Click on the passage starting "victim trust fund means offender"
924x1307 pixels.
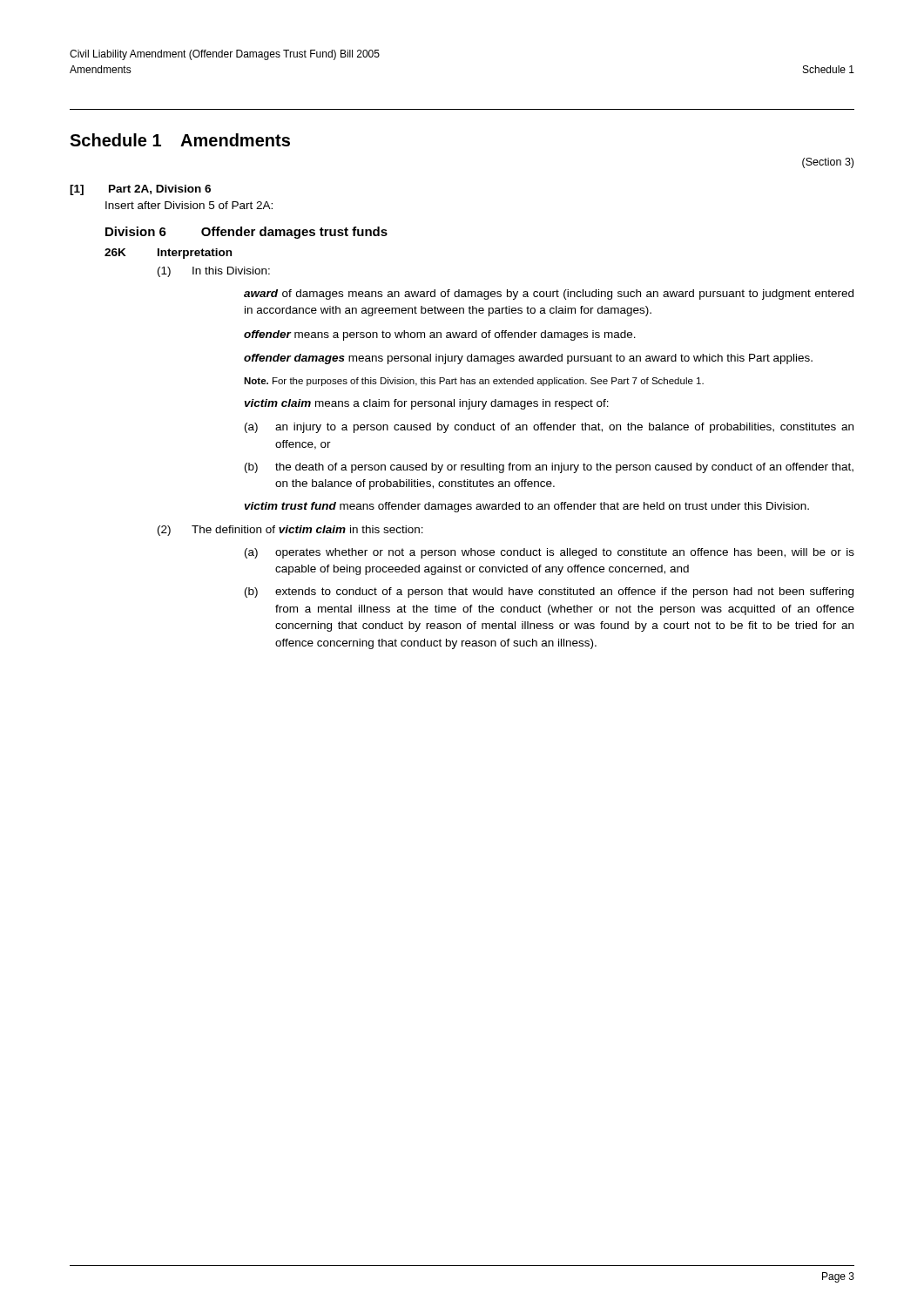tap(527, 506)
